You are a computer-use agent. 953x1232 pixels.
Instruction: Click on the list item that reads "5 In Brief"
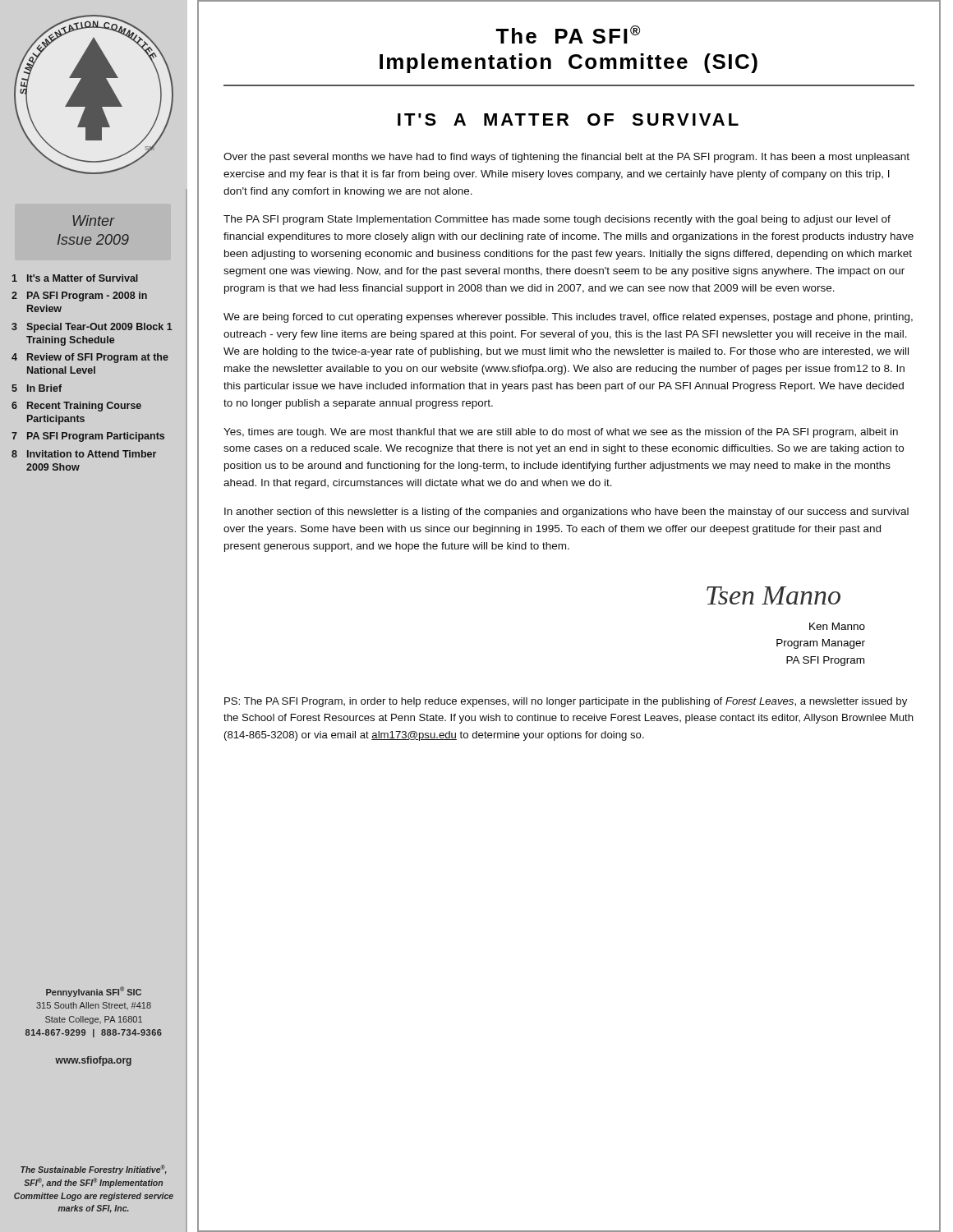coord(37,388)
